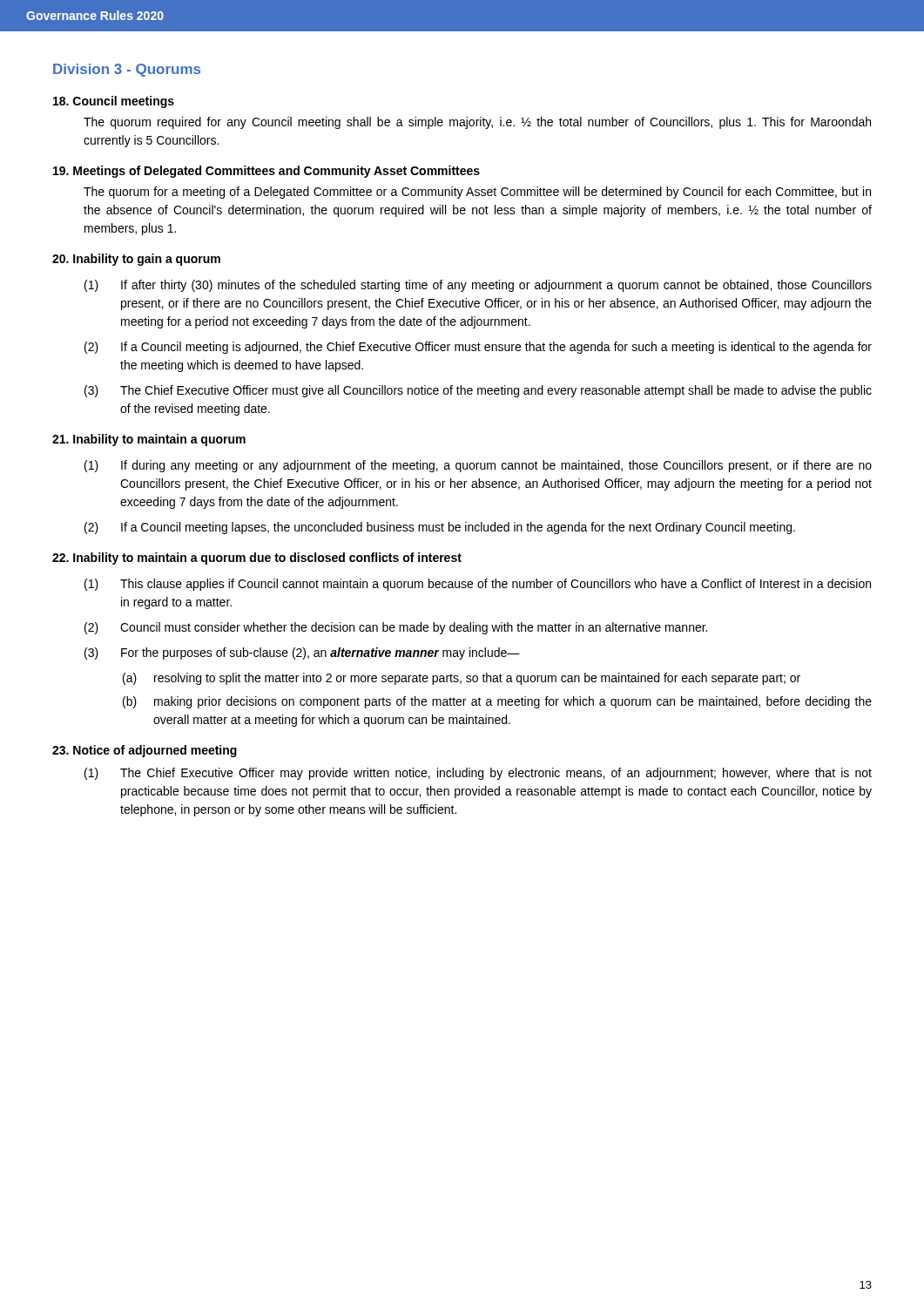
Task: Find the section header on this page that starts "23. Notice of adjourned"
Action: [145, 750]
